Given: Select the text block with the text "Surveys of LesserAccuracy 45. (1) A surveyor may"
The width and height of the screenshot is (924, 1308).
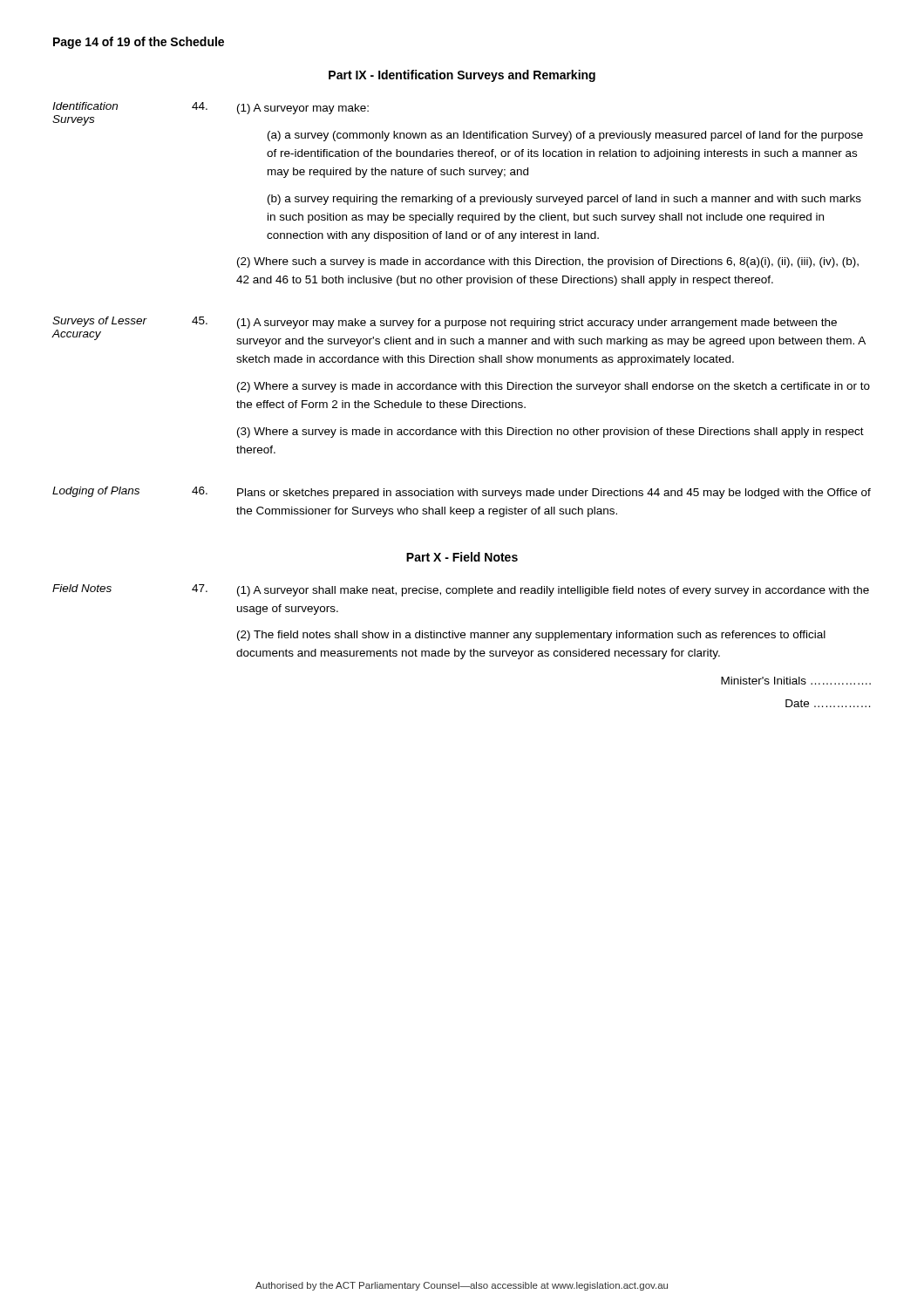Looking at the screenshot, I should tap(462, 387).
